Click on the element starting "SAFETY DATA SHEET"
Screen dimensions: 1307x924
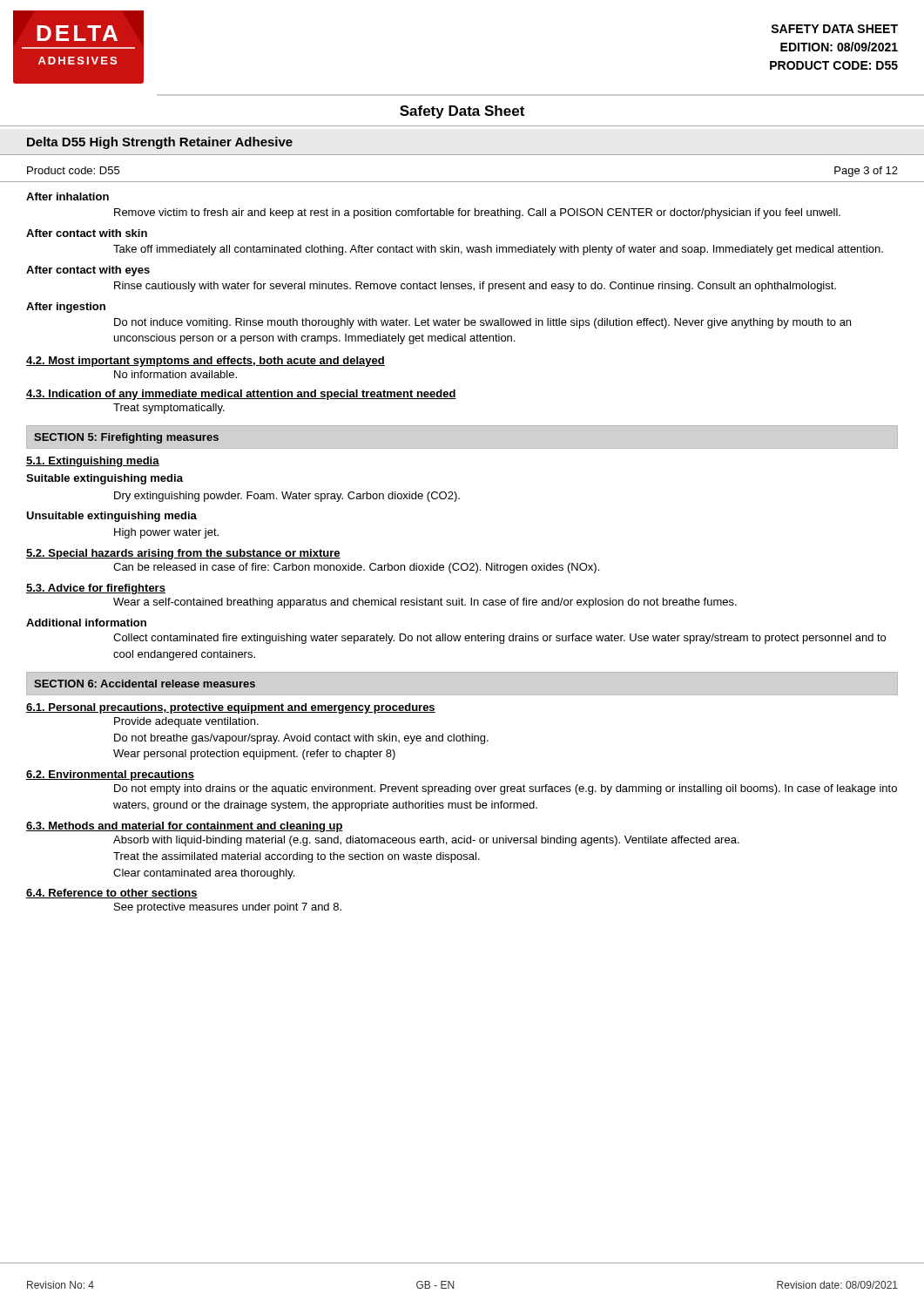tap(833, 47)
